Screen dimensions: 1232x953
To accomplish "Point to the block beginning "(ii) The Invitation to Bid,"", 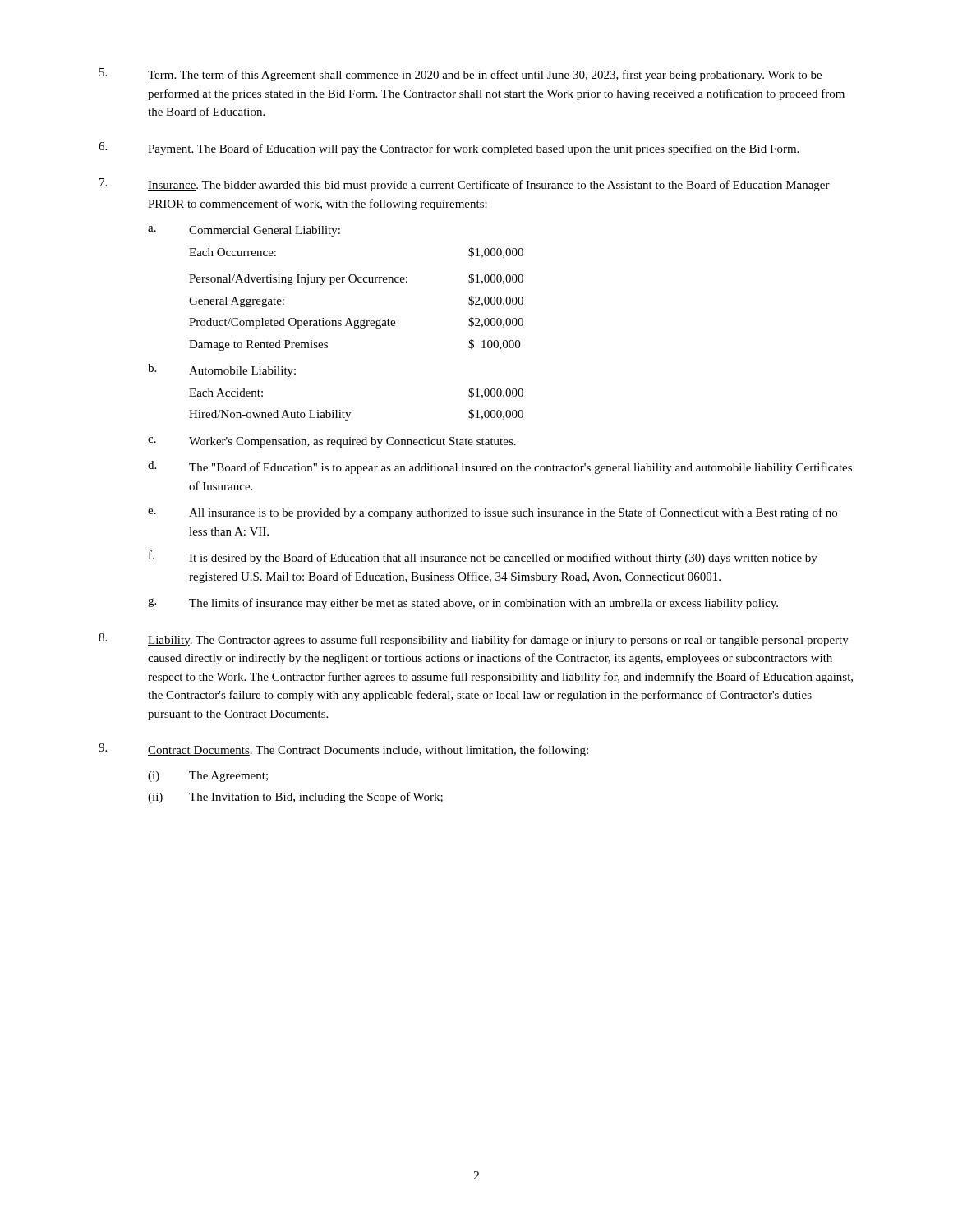I will (x=296, y=797).
